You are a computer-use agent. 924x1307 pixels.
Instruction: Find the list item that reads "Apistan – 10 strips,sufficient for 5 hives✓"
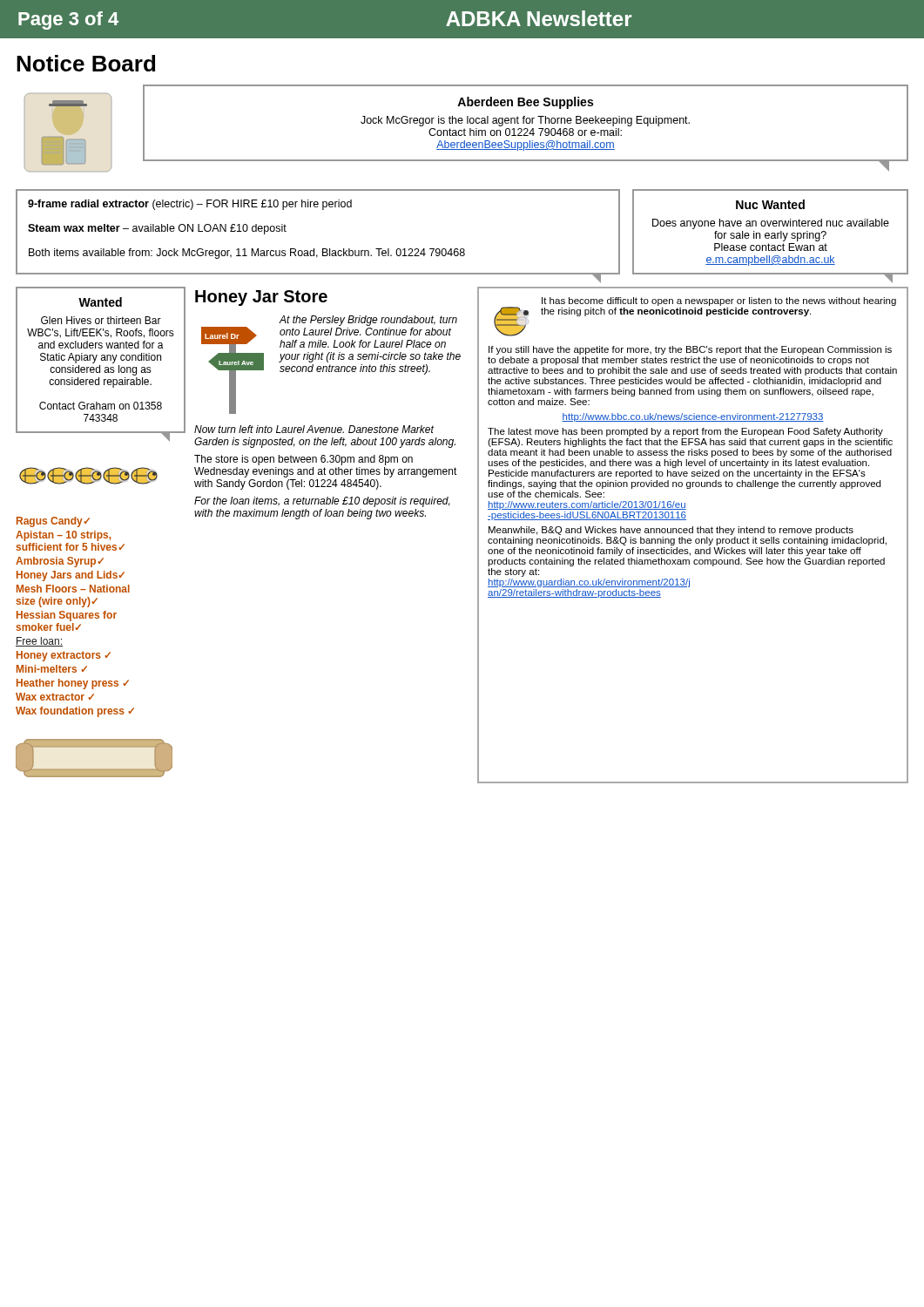pyautogui.click(x=71, y=541)
